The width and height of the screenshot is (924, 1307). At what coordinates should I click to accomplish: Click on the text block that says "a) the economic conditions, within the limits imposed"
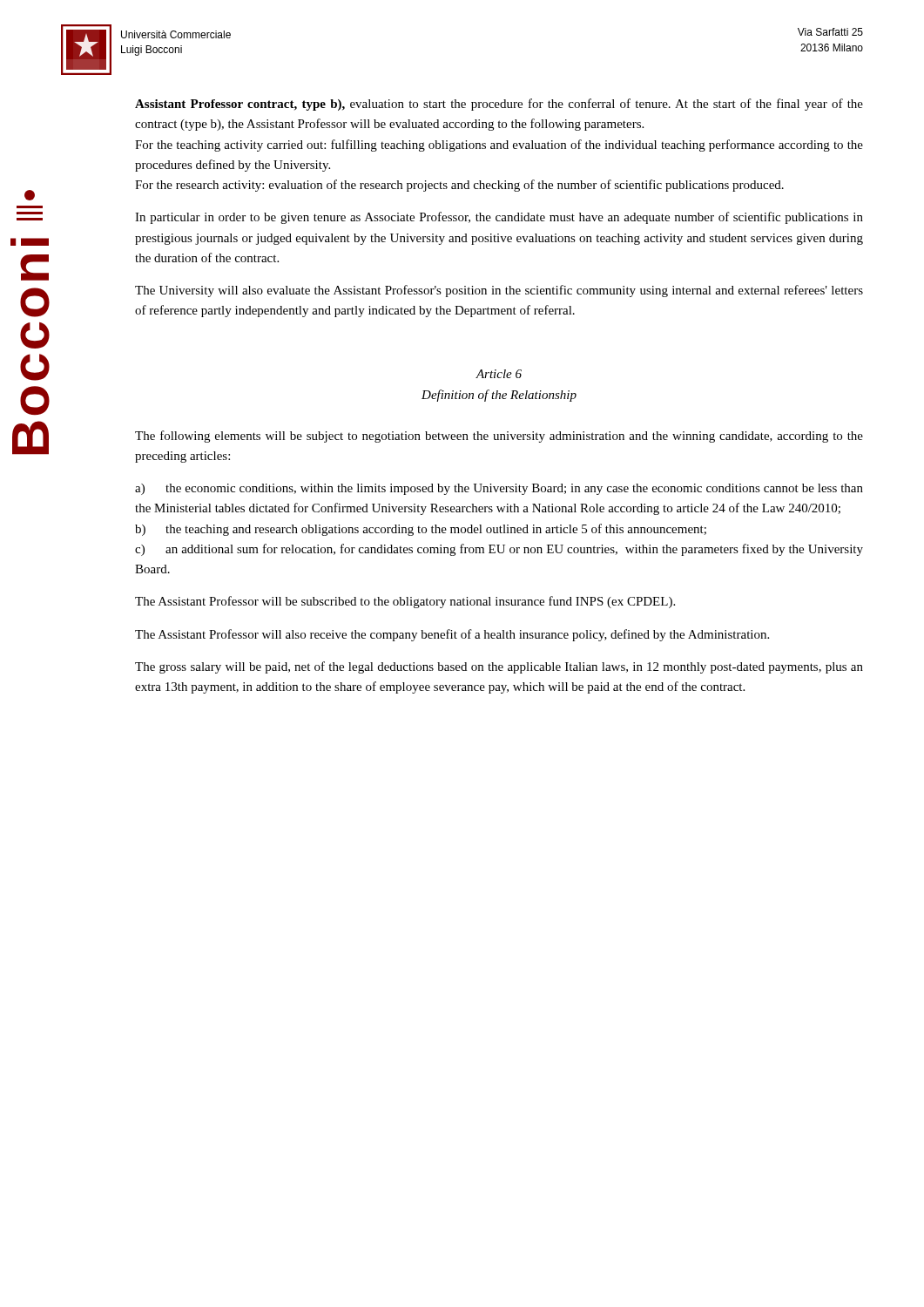pos(499,528)
